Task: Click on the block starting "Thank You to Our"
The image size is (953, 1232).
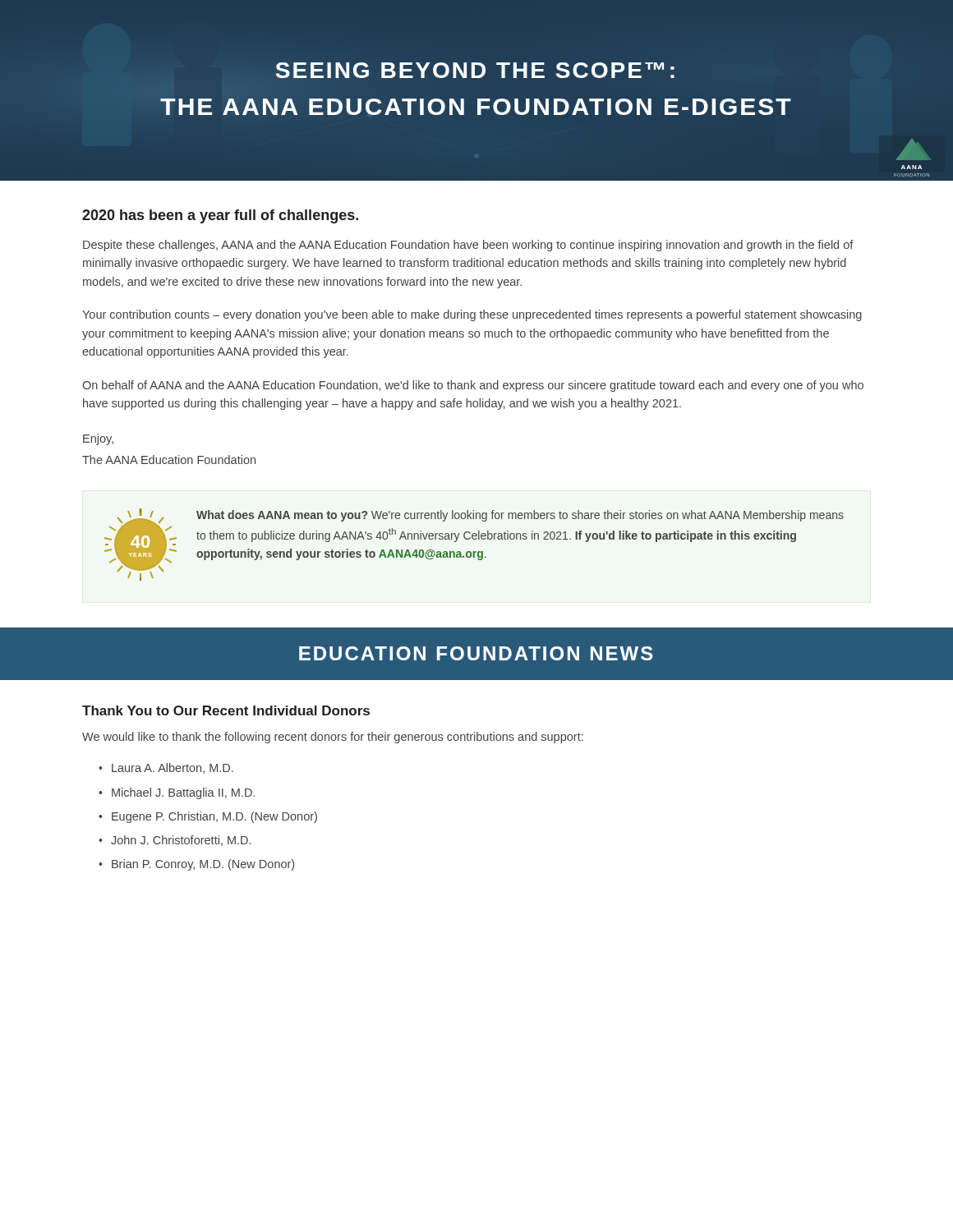Action: 226,711
